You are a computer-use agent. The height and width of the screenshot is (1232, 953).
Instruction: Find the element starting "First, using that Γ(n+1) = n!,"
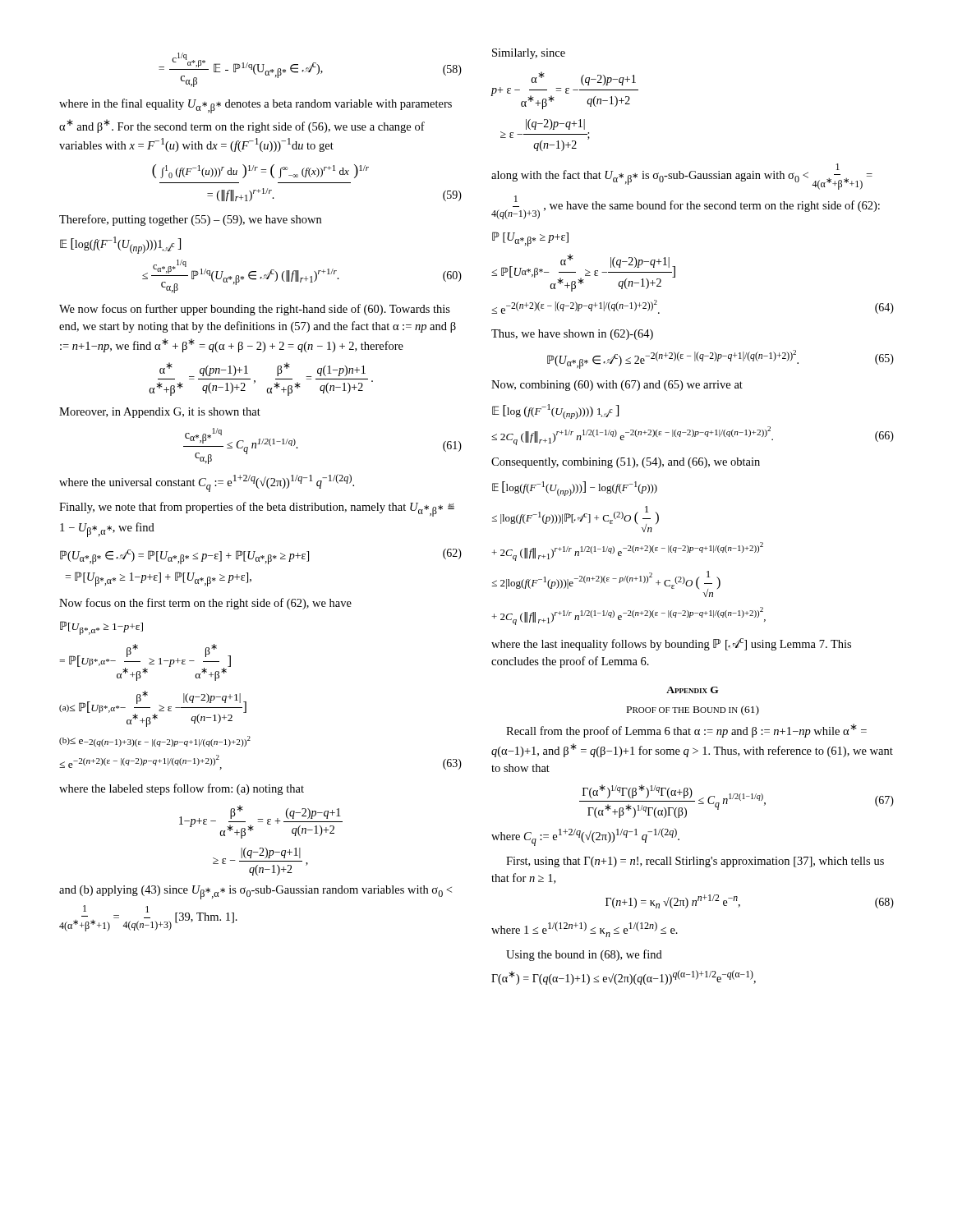click(693, 870)
